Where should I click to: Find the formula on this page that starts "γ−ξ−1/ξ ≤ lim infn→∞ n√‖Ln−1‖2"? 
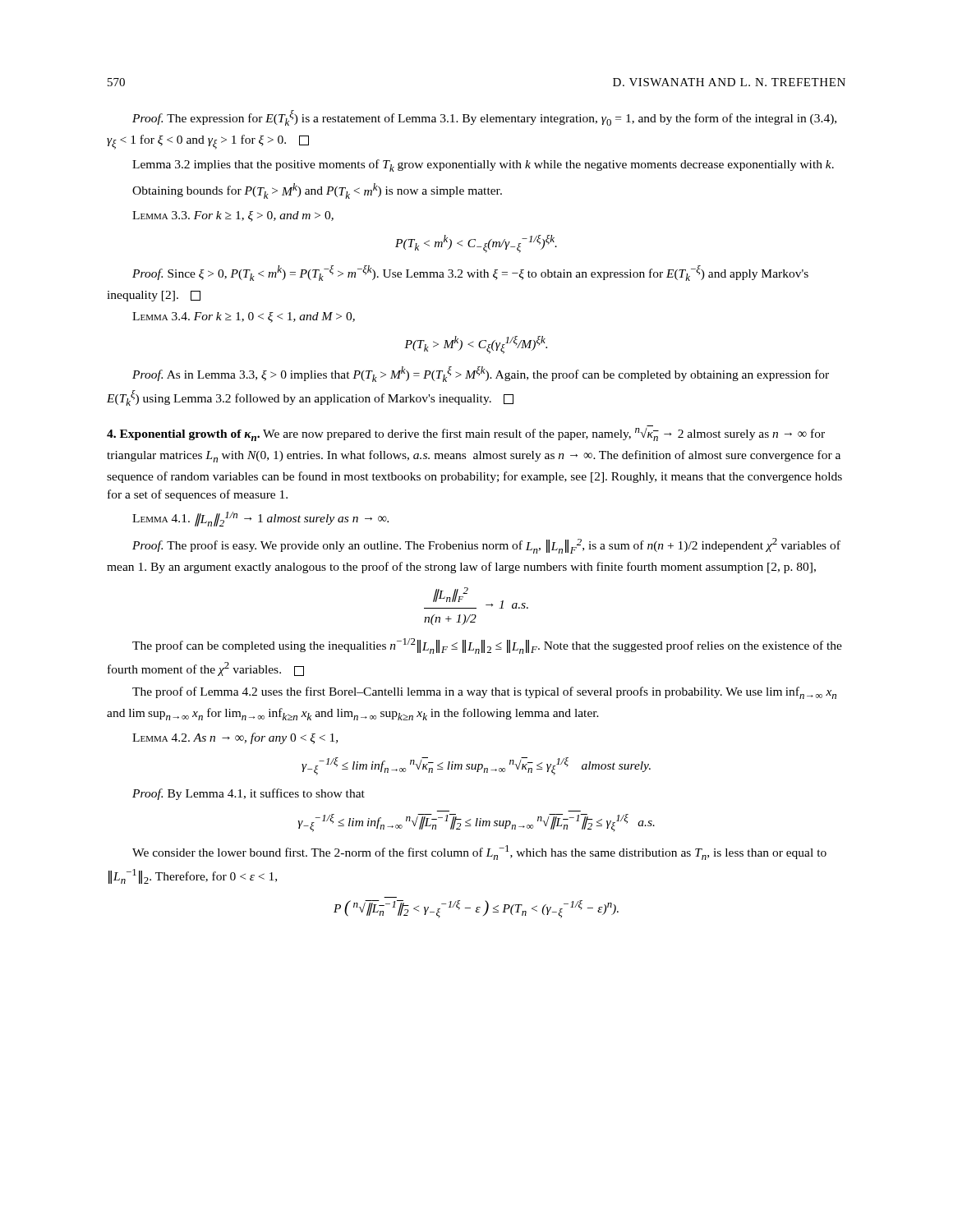click(476, 822)
